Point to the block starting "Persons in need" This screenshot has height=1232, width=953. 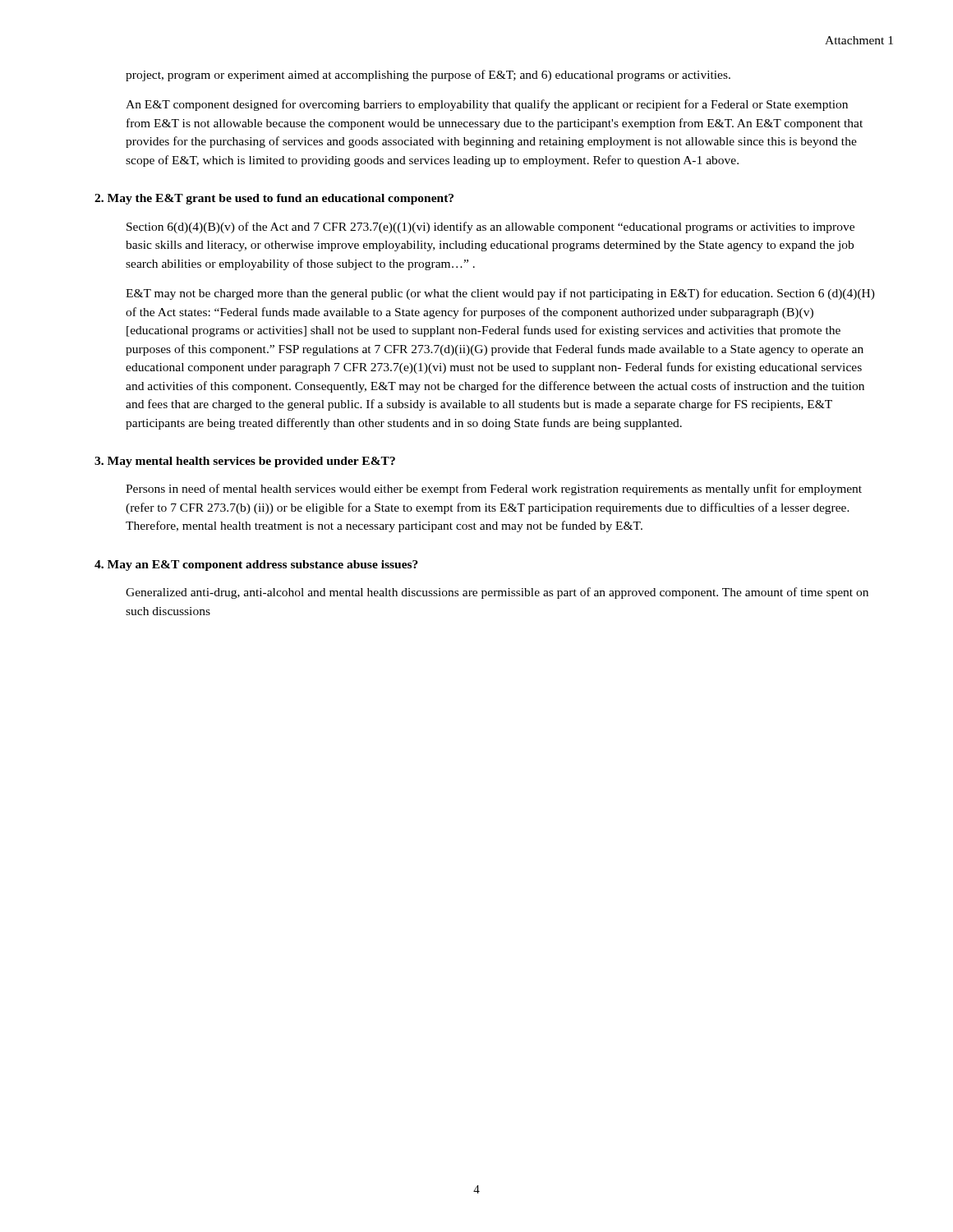(x=494, y=507)
